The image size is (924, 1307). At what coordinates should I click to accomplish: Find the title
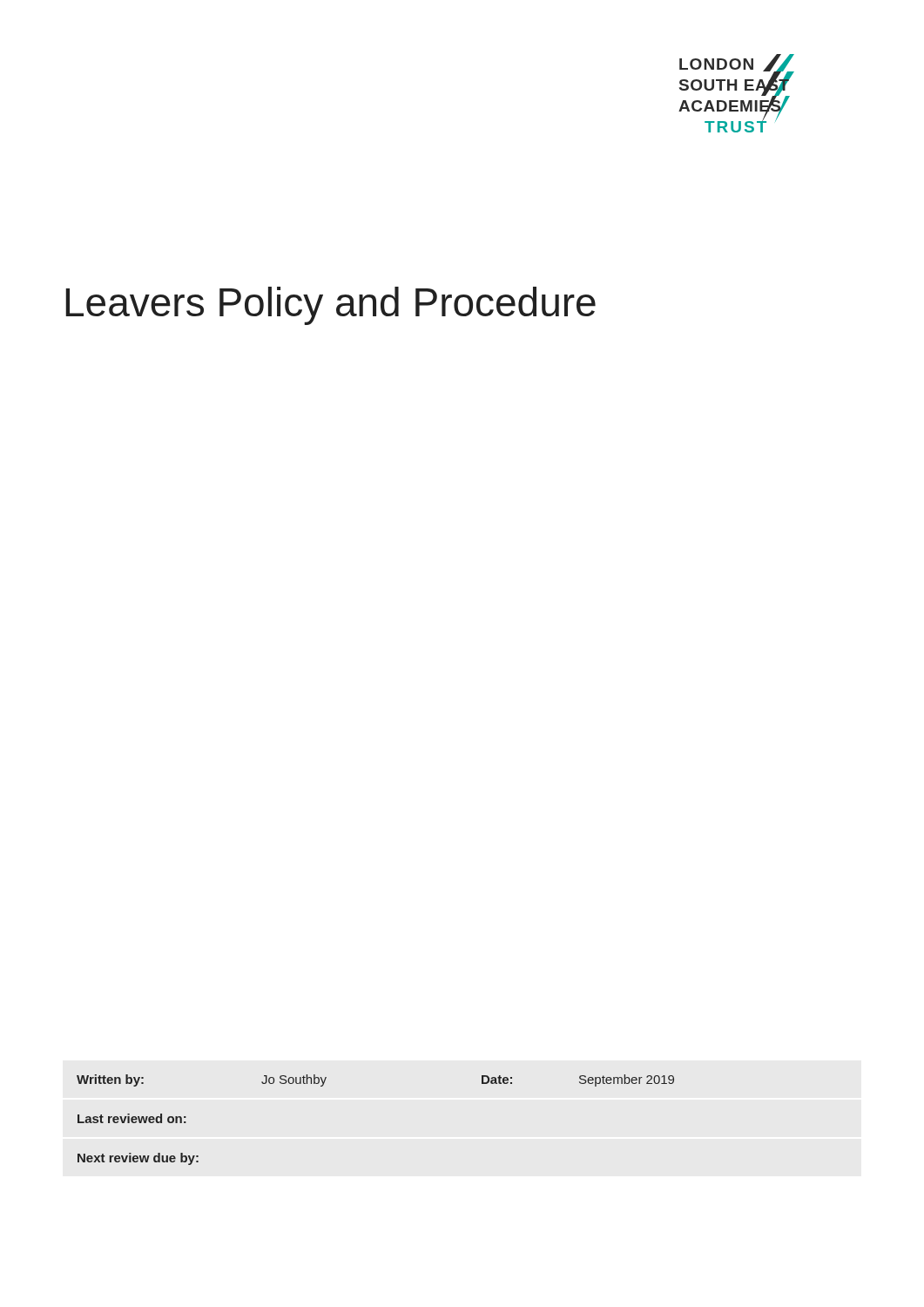tap(462, 303)
